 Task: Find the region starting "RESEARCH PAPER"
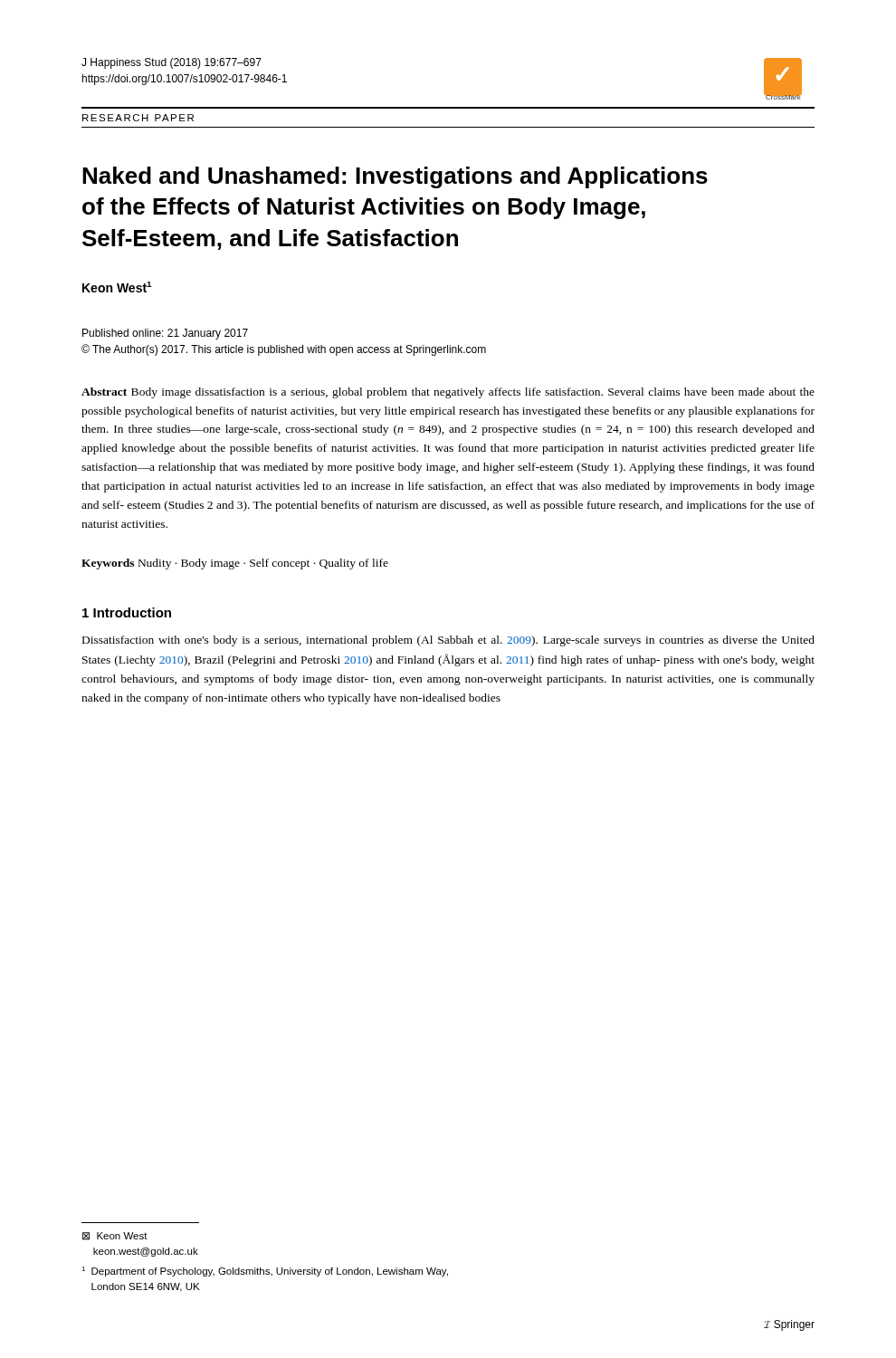[139, 118]
